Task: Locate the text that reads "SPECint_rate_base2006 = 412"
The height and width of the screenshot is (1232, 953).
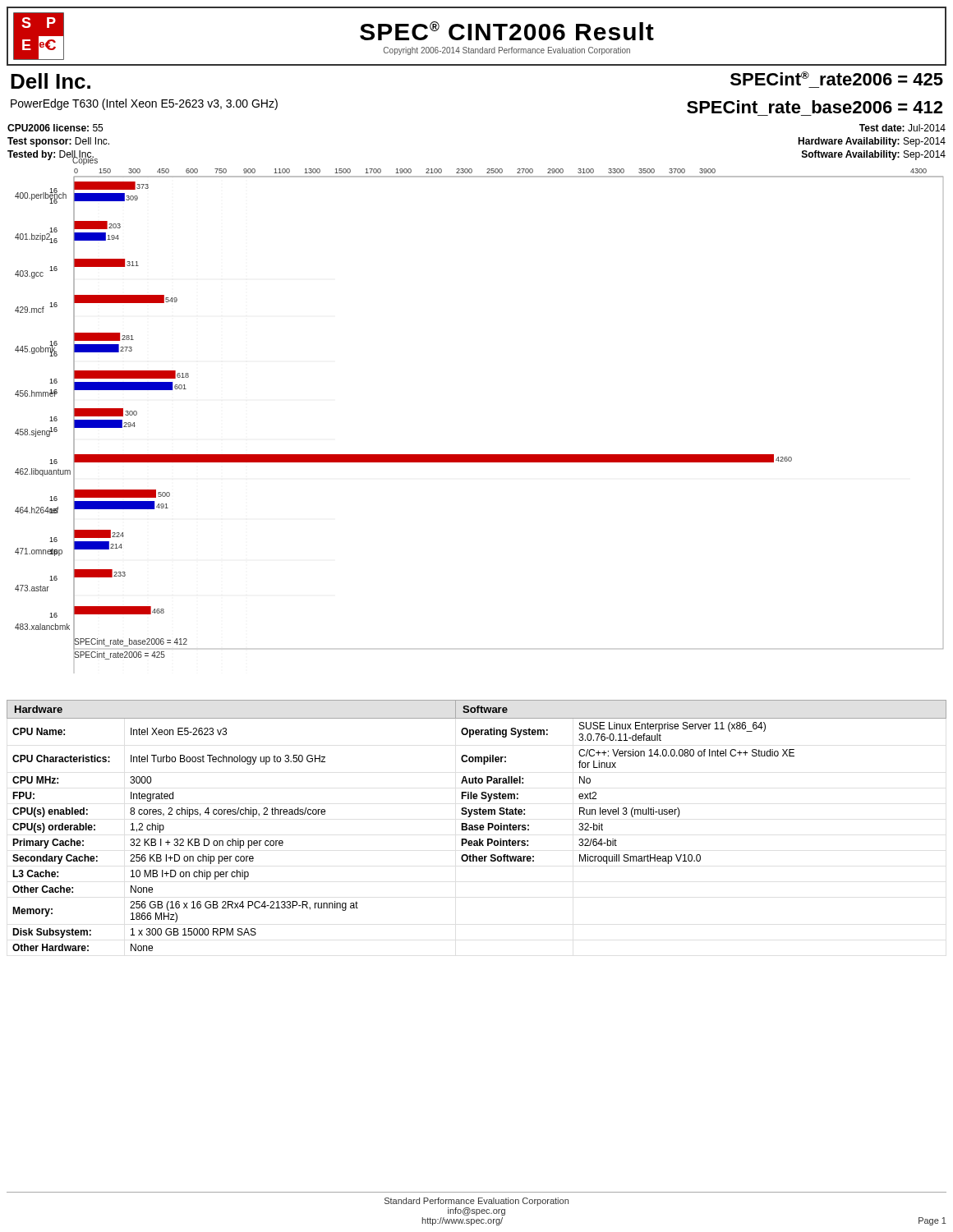Action: [815, 107]
